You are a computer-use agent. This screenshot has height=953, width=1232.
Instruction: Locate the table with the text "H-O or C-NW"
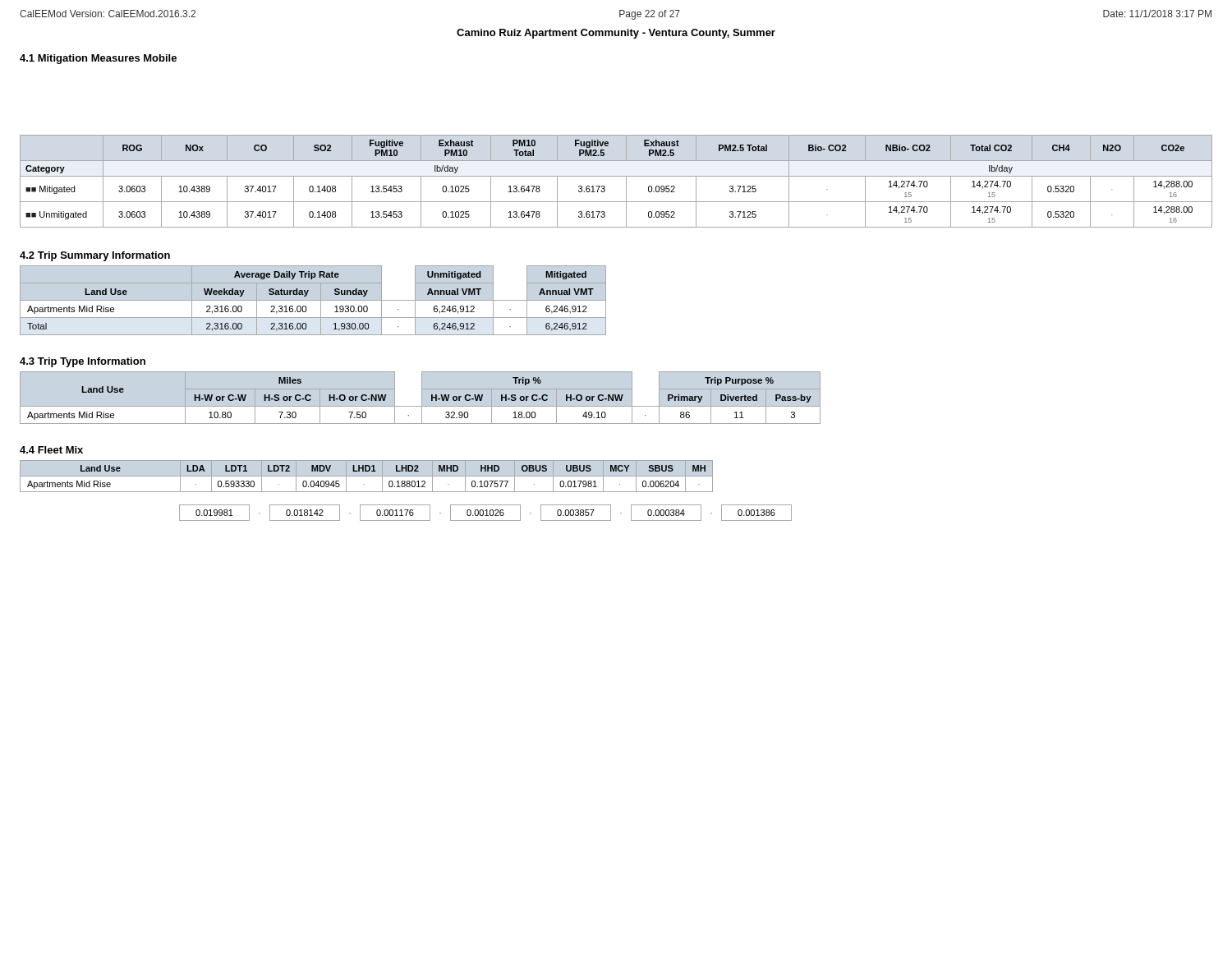click(x=616, y=398)
